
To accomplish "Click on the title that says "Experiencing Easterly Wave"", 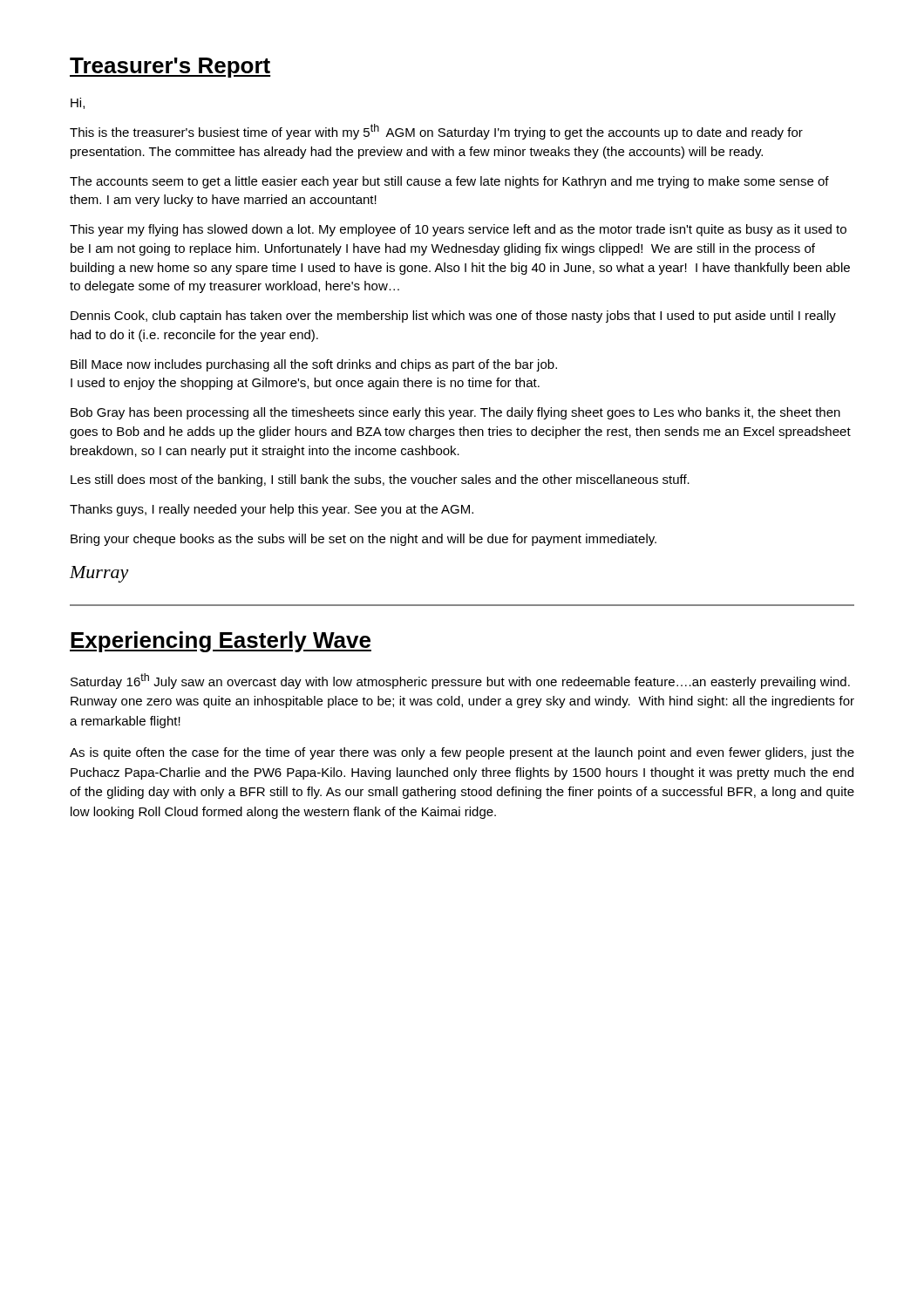I will (221, 642).
